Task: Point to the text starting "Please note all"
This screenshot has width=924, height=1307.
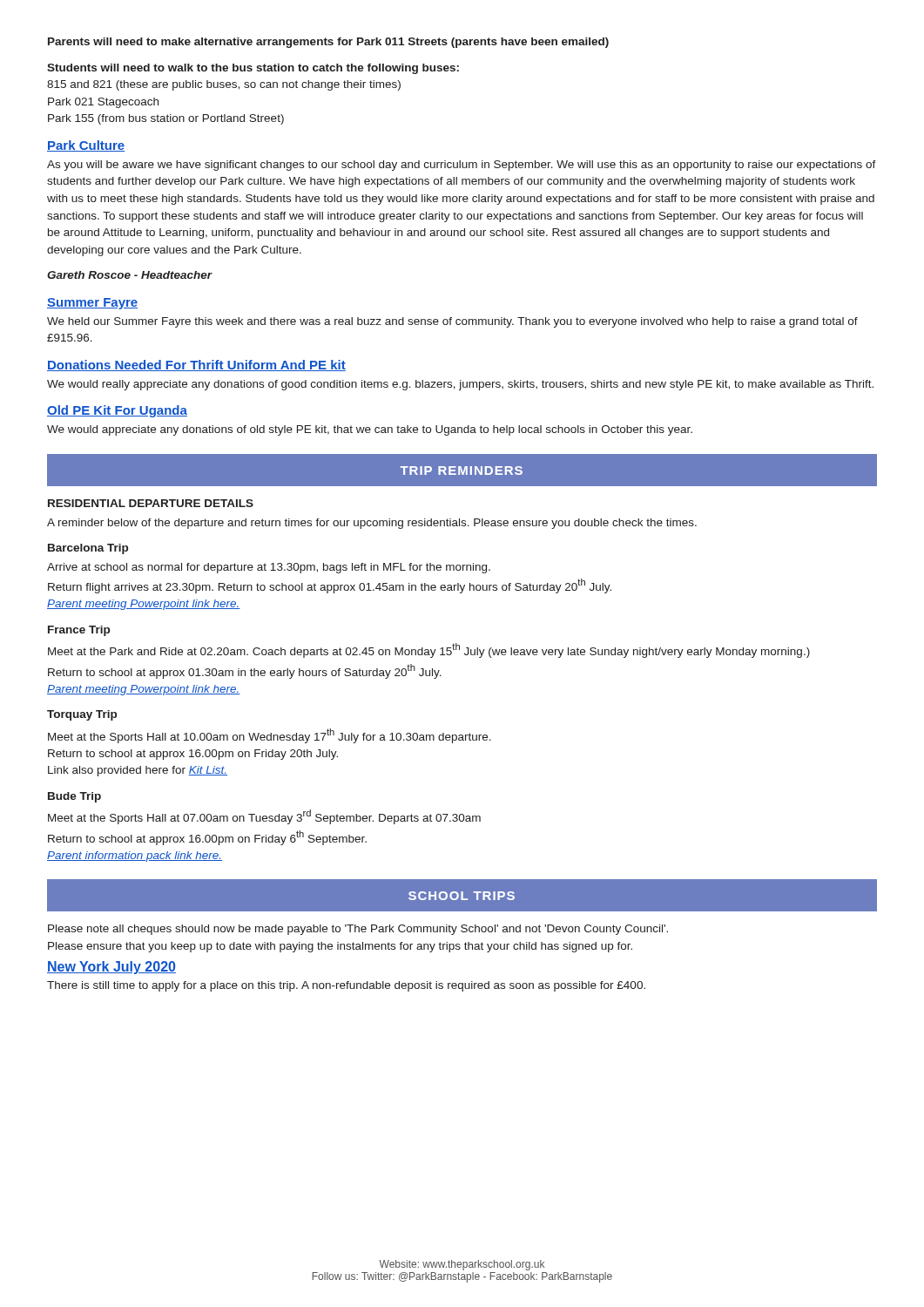Action: point(462,937)
